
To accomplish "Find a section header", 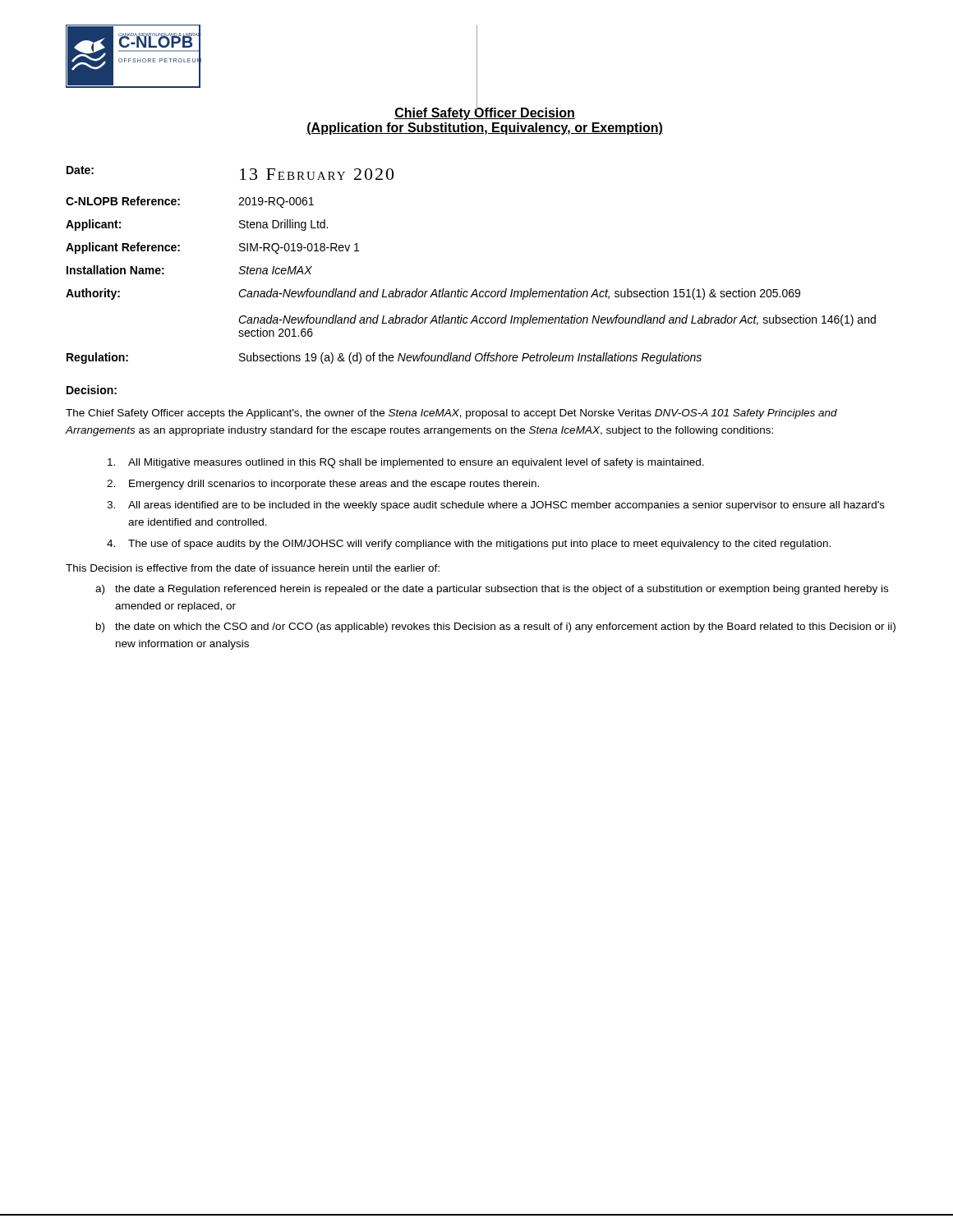I will click(92, 390).
